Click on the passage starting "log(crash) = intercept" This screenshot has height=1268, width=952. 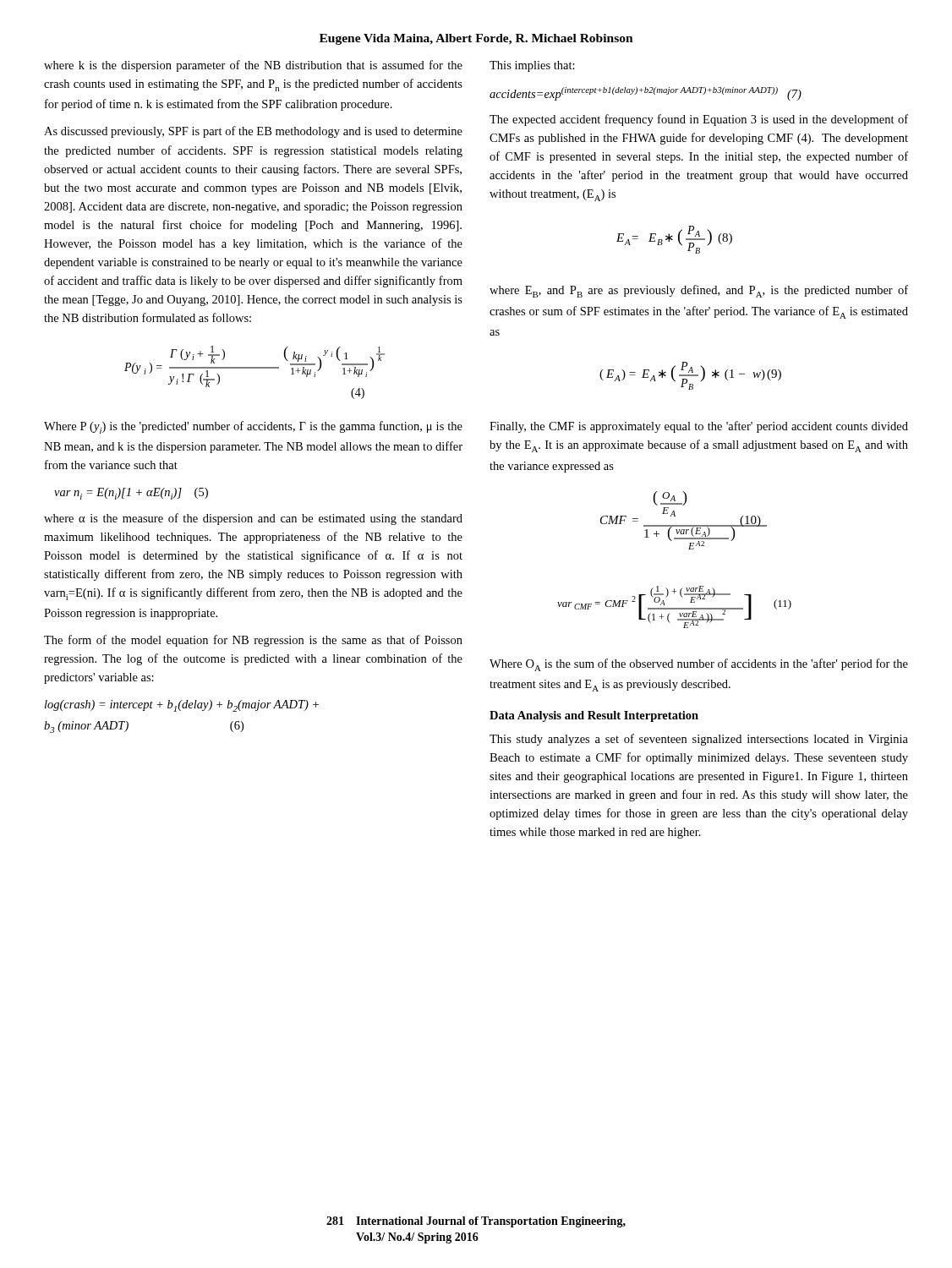[x=253, y=716]
